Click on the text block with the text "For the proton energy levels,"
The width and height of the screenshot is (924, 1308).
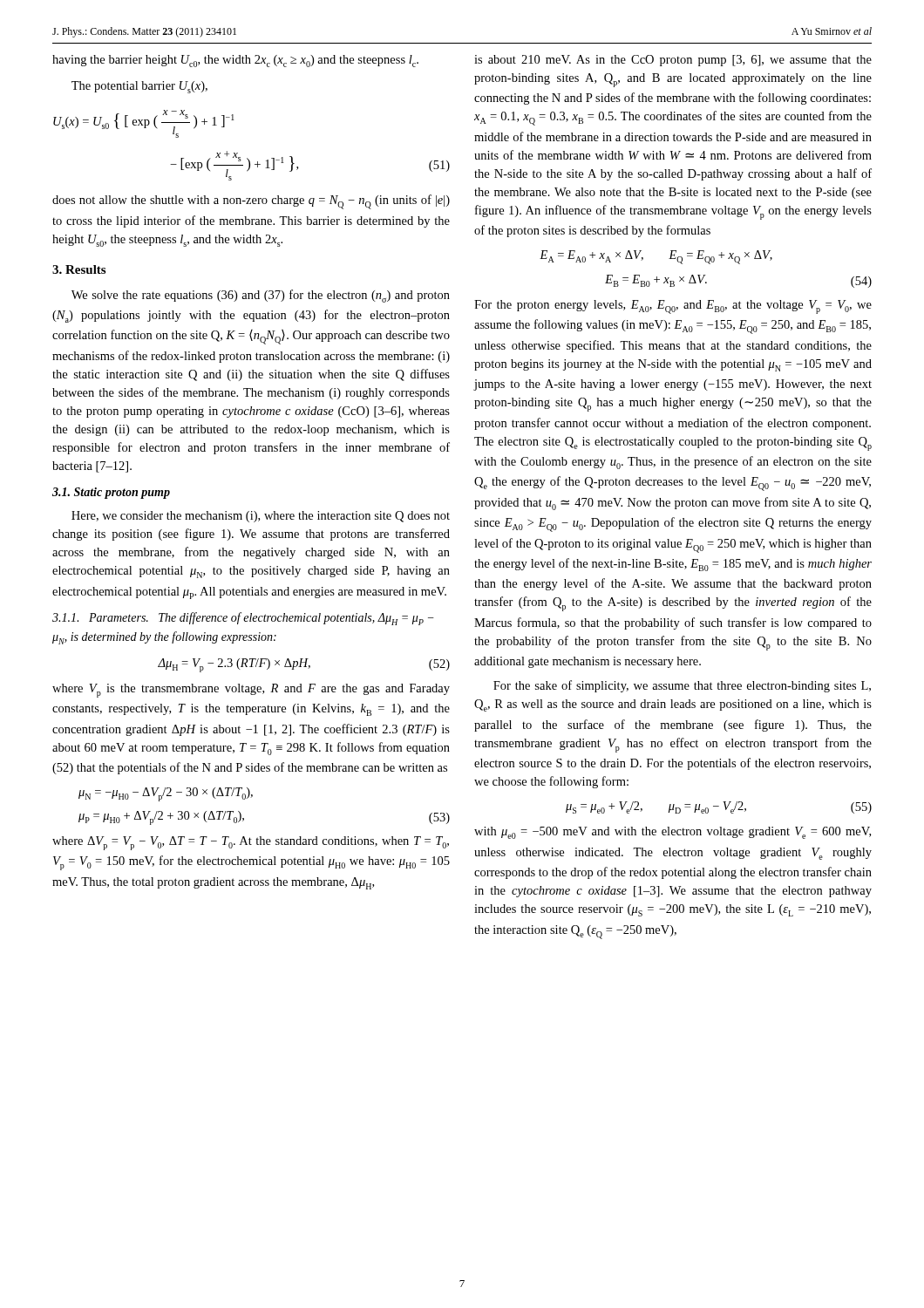(673, 483)
